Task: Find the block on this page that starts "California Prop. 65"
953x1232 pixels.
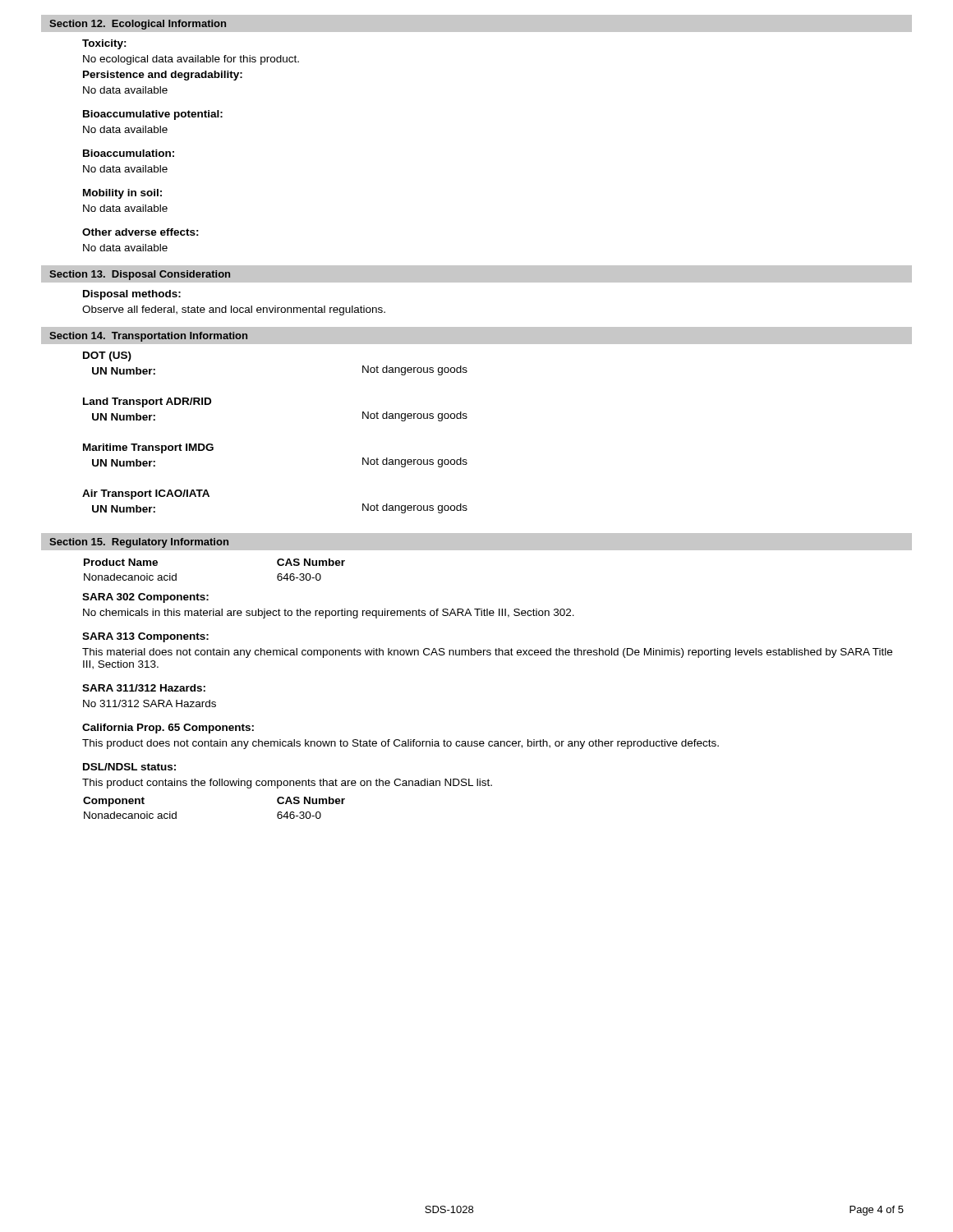Action: pos(493,735)
